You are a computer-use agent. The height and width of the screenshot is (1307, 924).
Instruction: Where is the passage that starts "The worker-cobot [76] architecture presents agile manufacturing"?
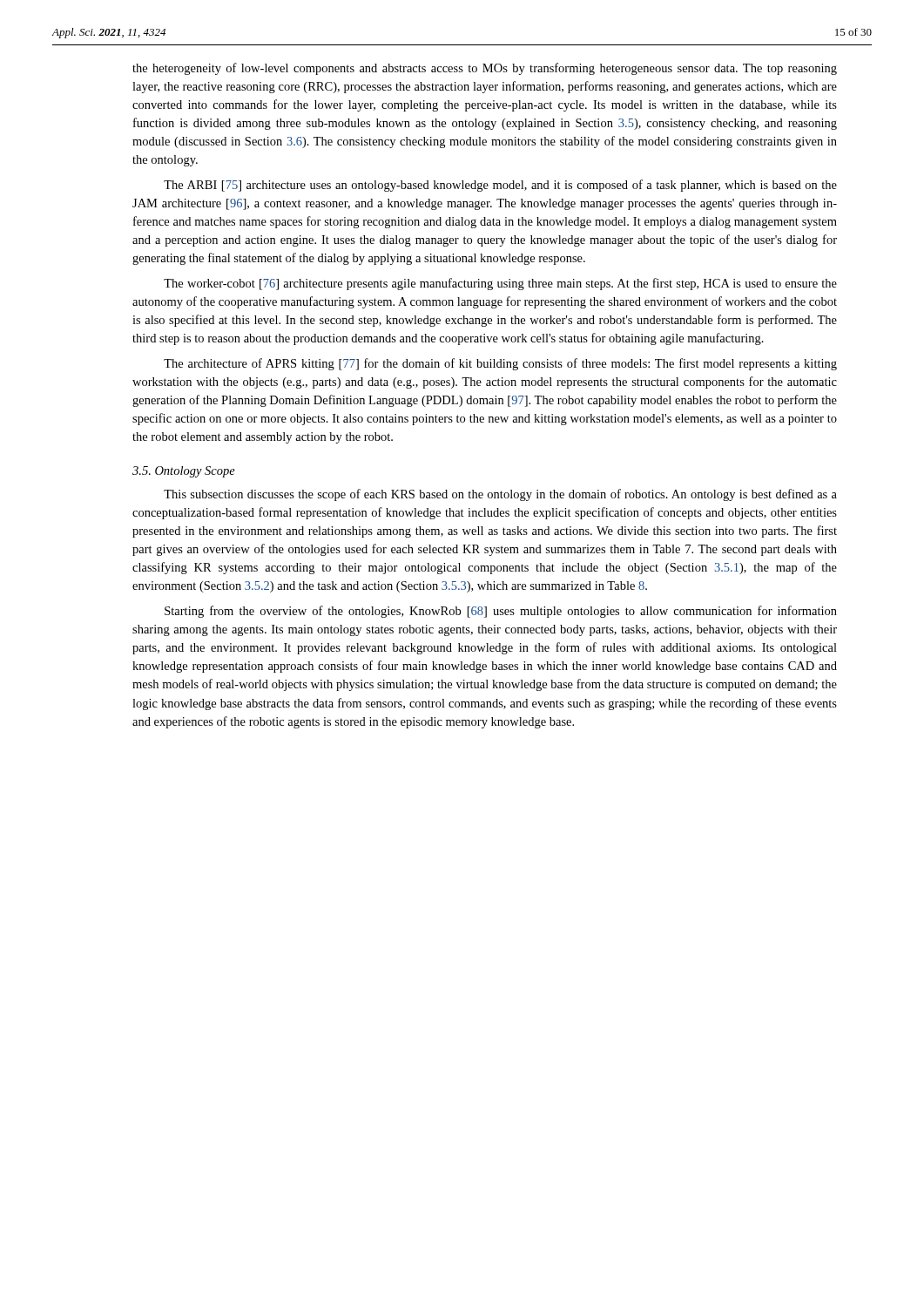tap(485, 311)
